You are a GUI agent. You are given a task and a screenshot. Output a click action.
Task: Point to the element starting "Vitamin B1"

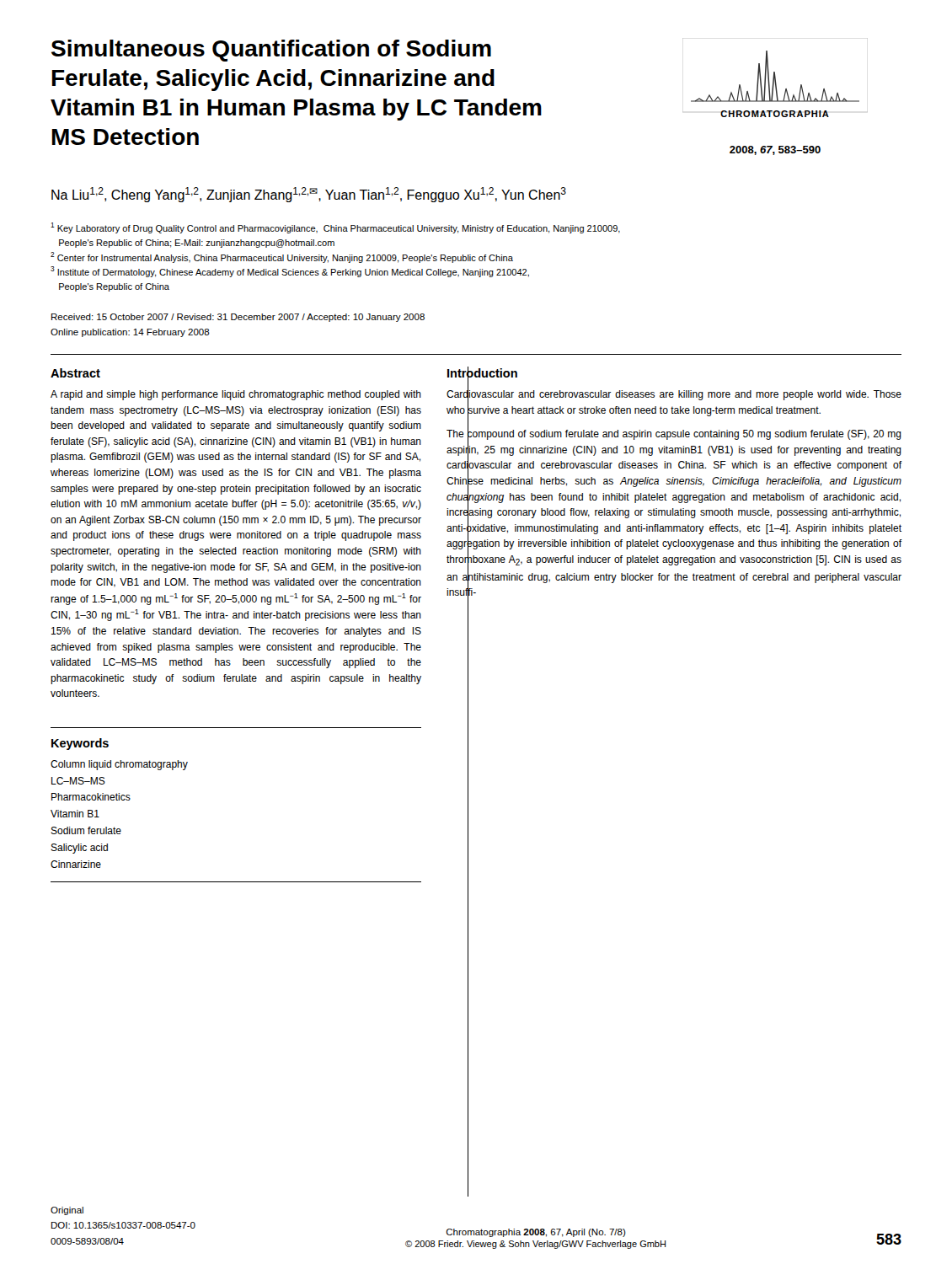75,814
